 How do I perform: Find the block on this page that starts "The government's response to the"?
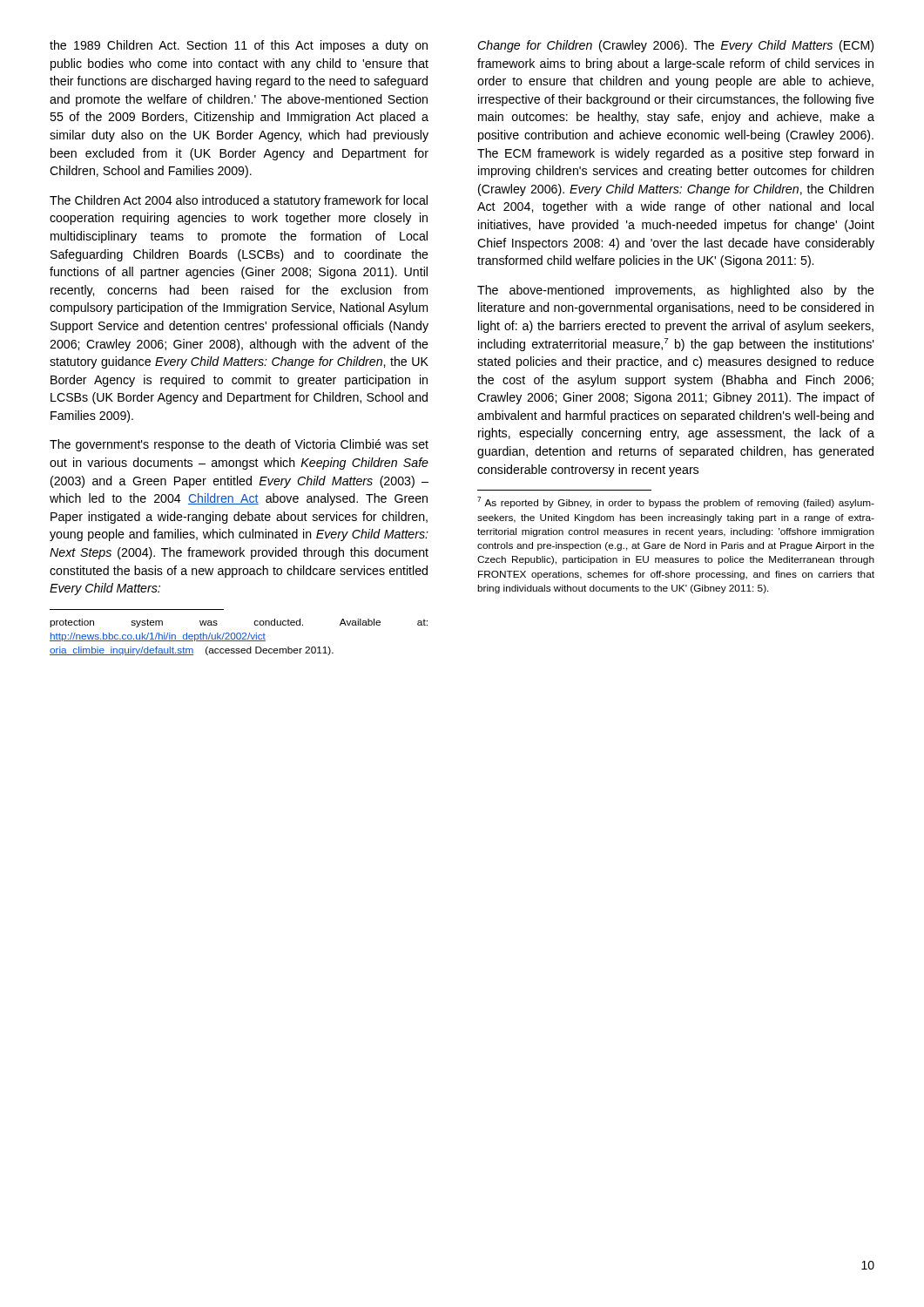(x=239, y=517)
